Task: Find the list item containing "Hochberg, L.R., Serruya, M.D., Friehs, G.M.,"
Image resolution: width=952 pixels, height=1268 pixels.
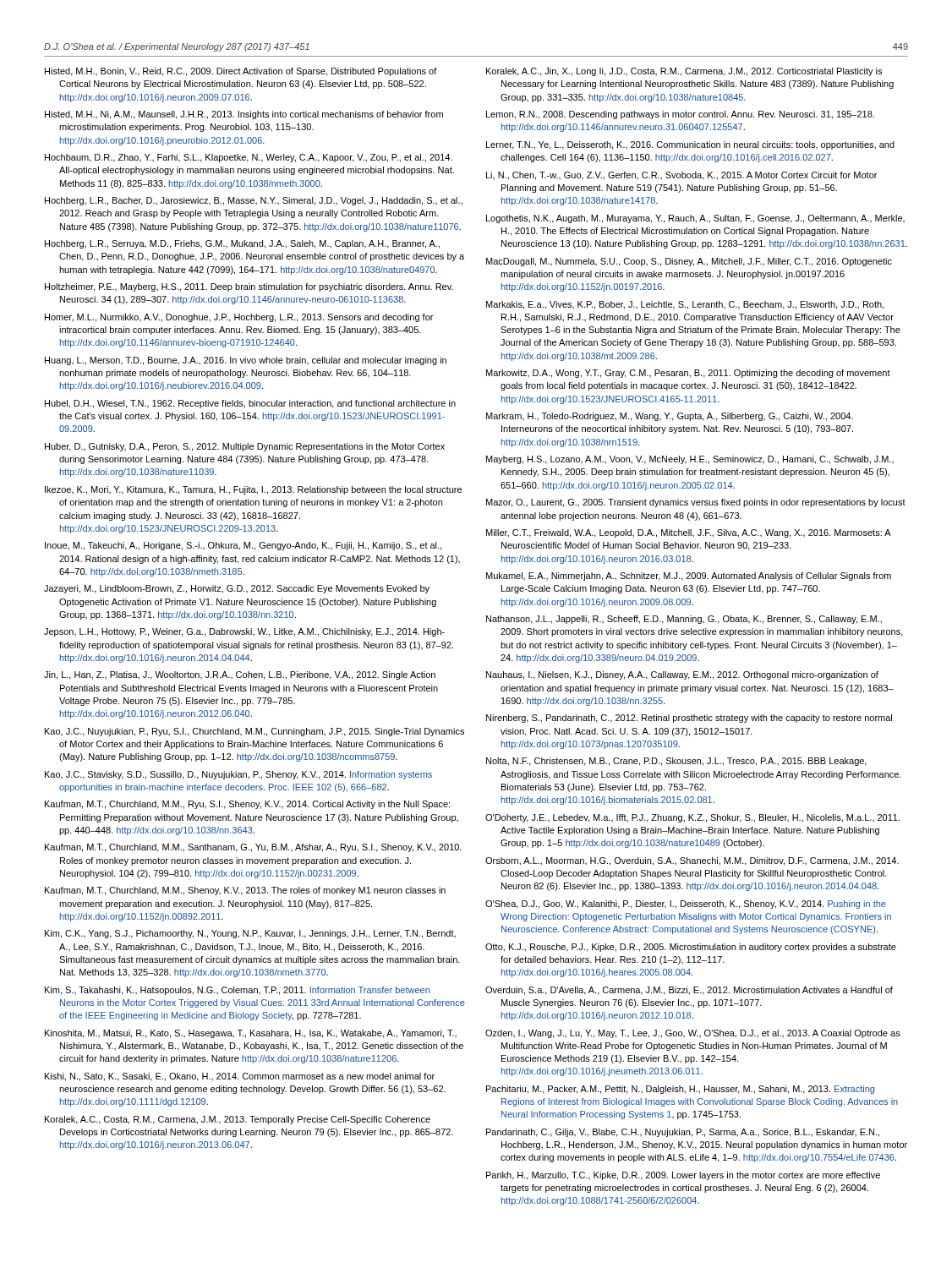Action: point(254,257)
